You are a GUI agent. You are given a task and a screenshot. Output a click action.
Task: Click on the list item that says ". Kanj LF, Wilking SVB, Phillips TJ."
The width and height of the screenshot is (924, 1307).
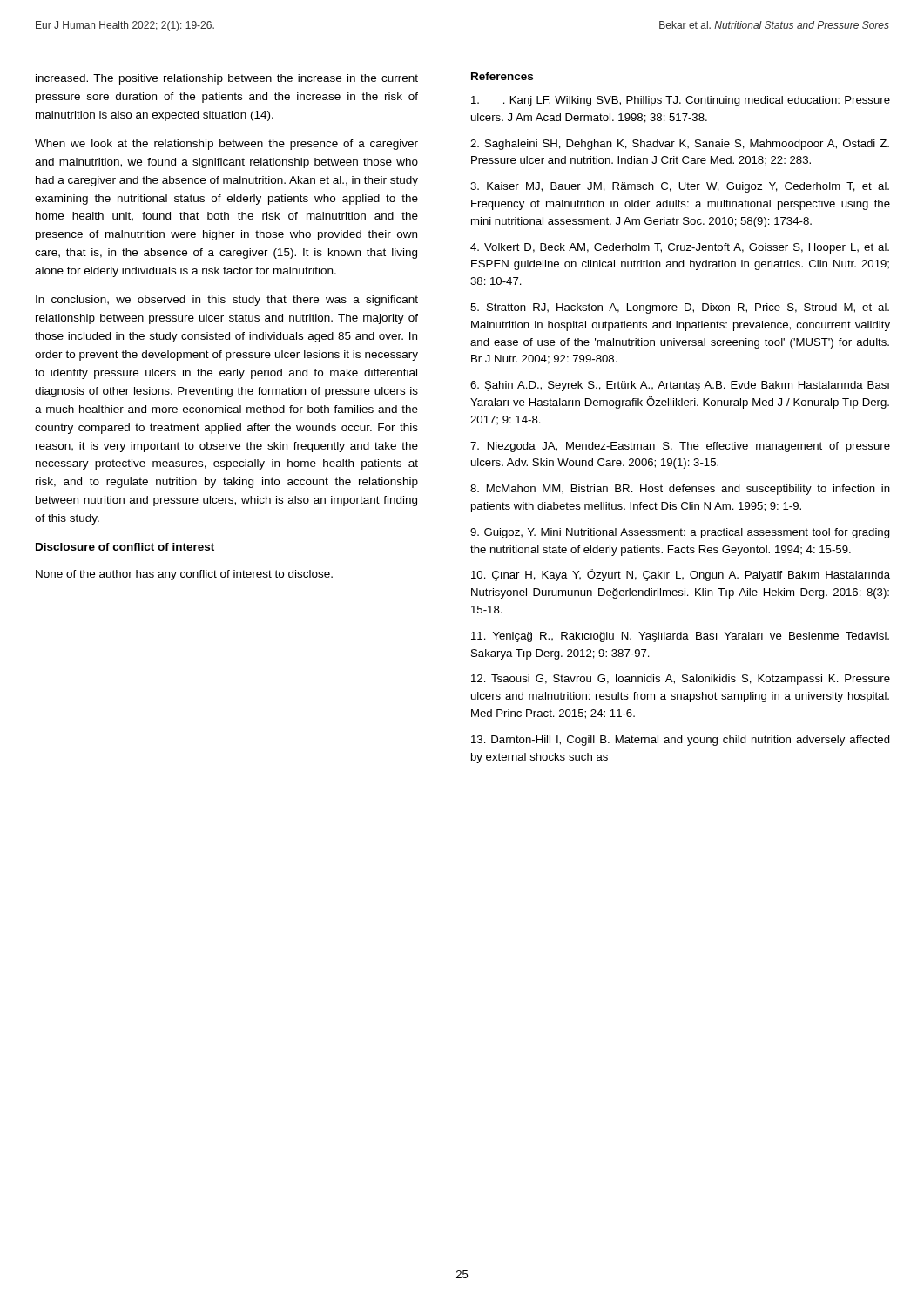[x=680, y=108]
